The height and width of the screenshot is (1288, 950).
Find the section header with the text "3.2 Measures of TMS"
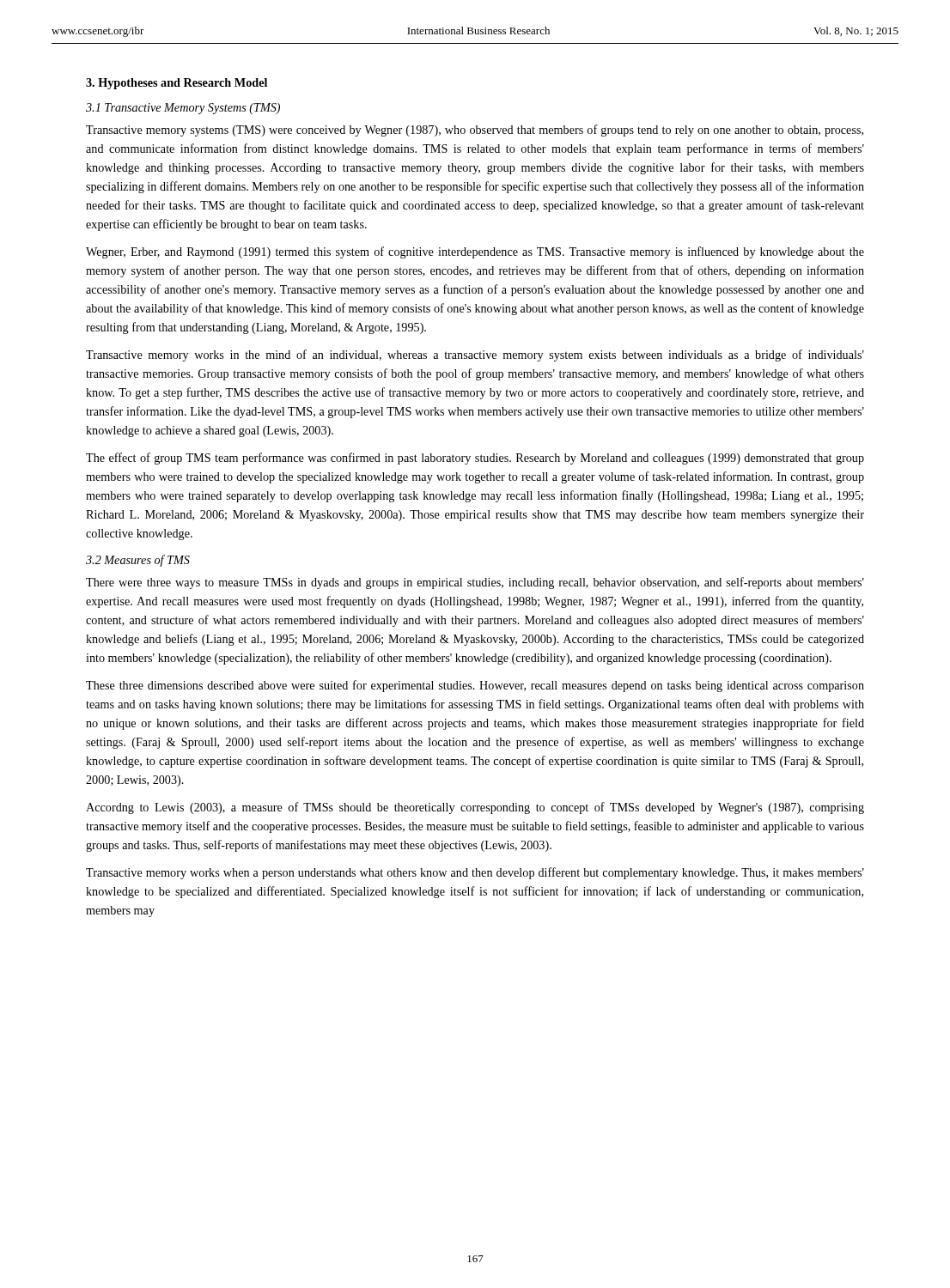[138, 560]
